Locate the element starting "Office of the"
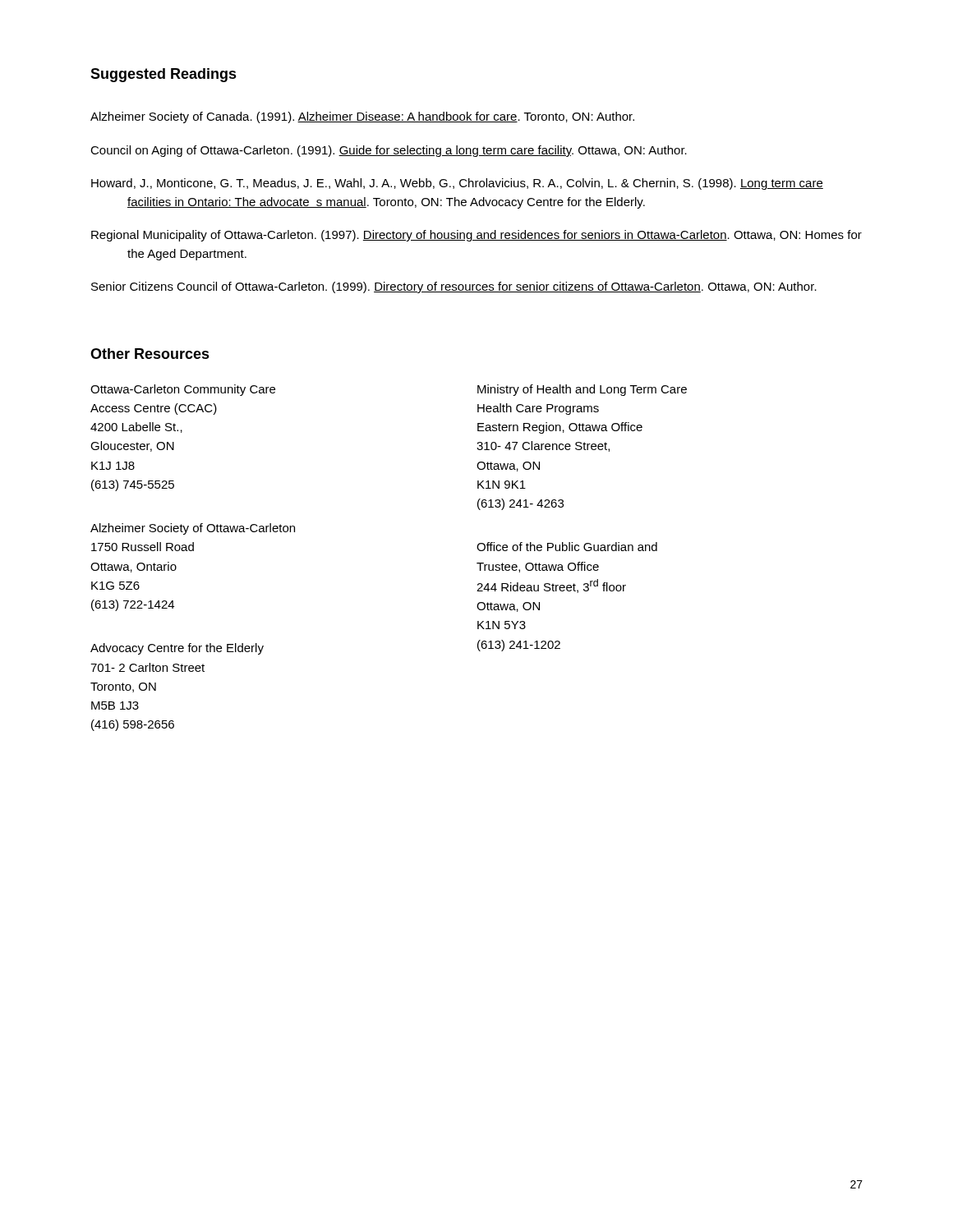953x1232 pixels. click(x=567, y=595)
